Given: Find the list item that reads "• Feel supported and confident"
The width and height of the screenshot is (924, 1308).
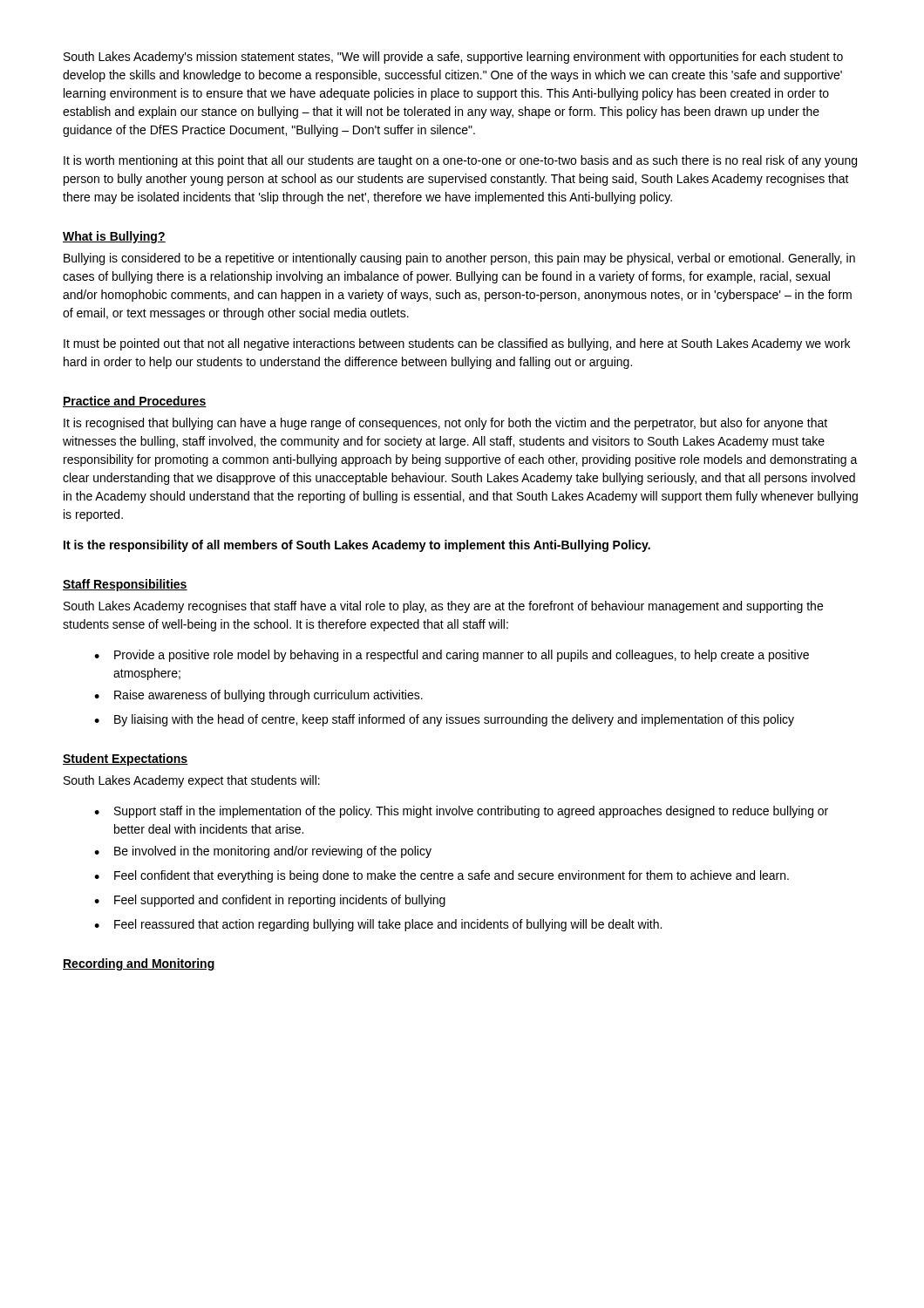Looking at the screenshot, I should coord(270,901).
